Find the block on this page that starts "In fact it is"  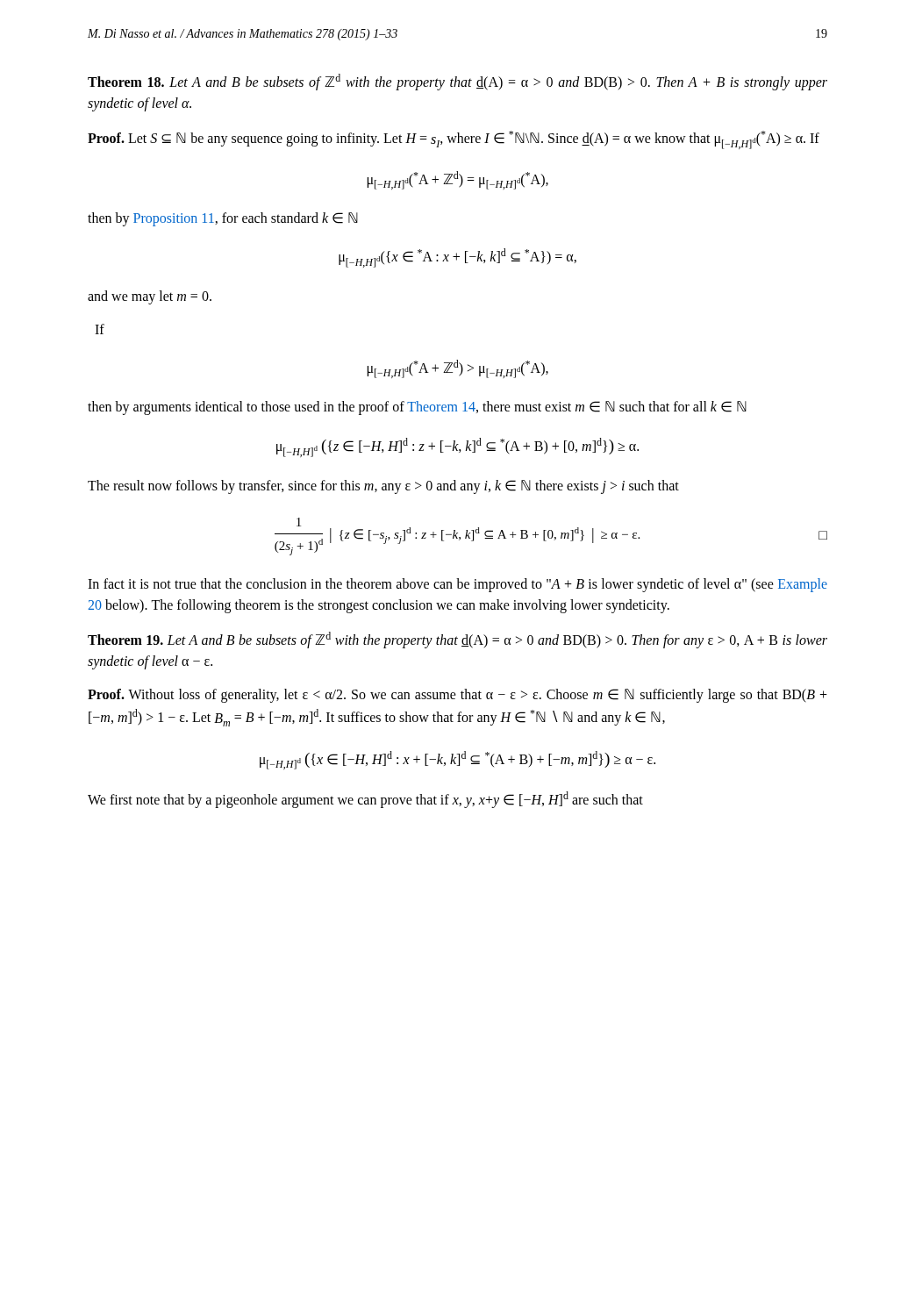[458, 594]
